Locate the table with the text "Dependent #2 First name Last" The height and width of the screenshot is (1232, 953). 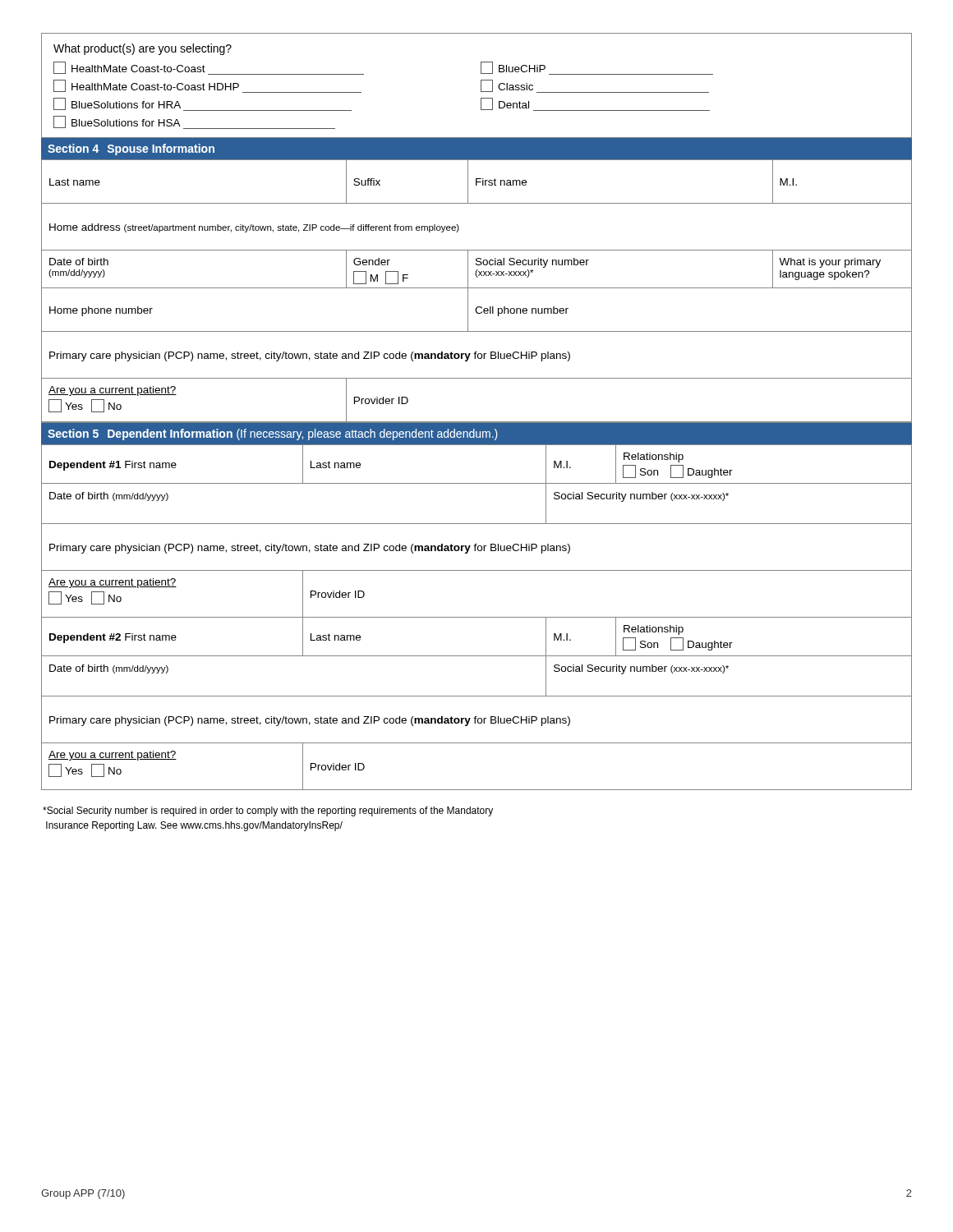point(476,637)
